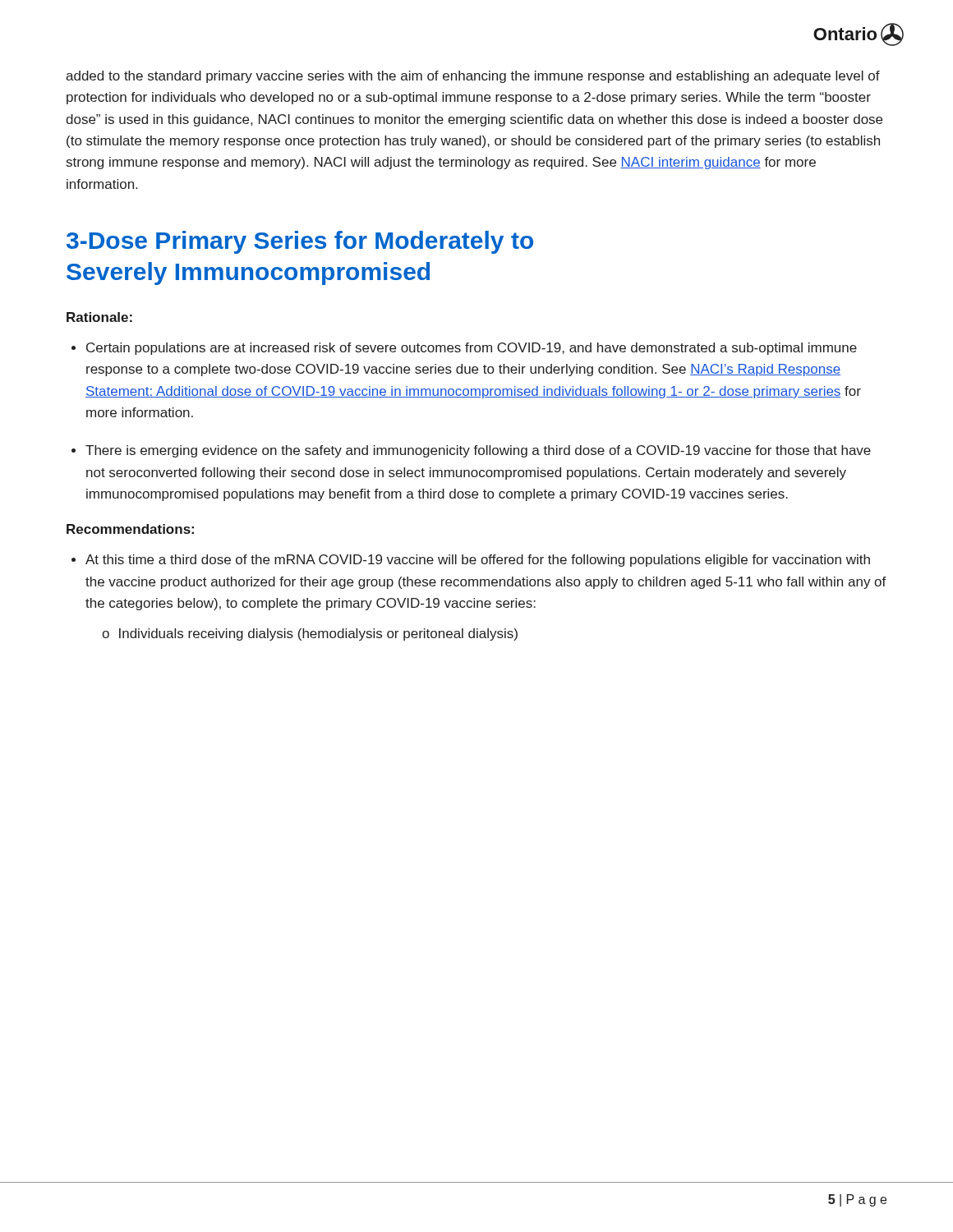This screenshot has height=1232, width=953.
Task: Locate the block of text that opens with "added to the standard primary"
Action: click(x=474, y=130)
